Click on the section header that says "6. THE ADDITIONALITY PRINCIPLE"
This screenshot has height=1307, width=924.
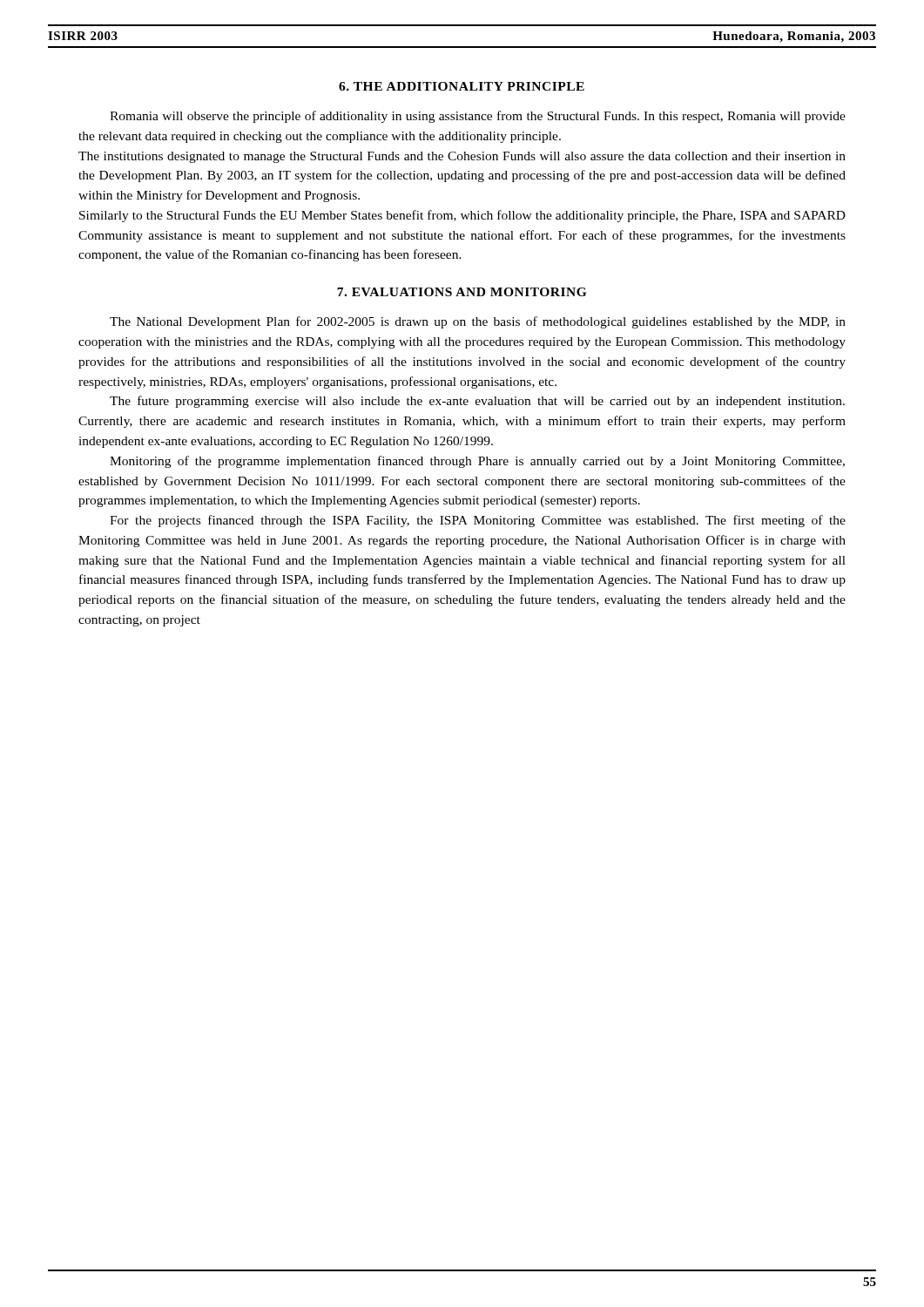(x=462, y=86)
